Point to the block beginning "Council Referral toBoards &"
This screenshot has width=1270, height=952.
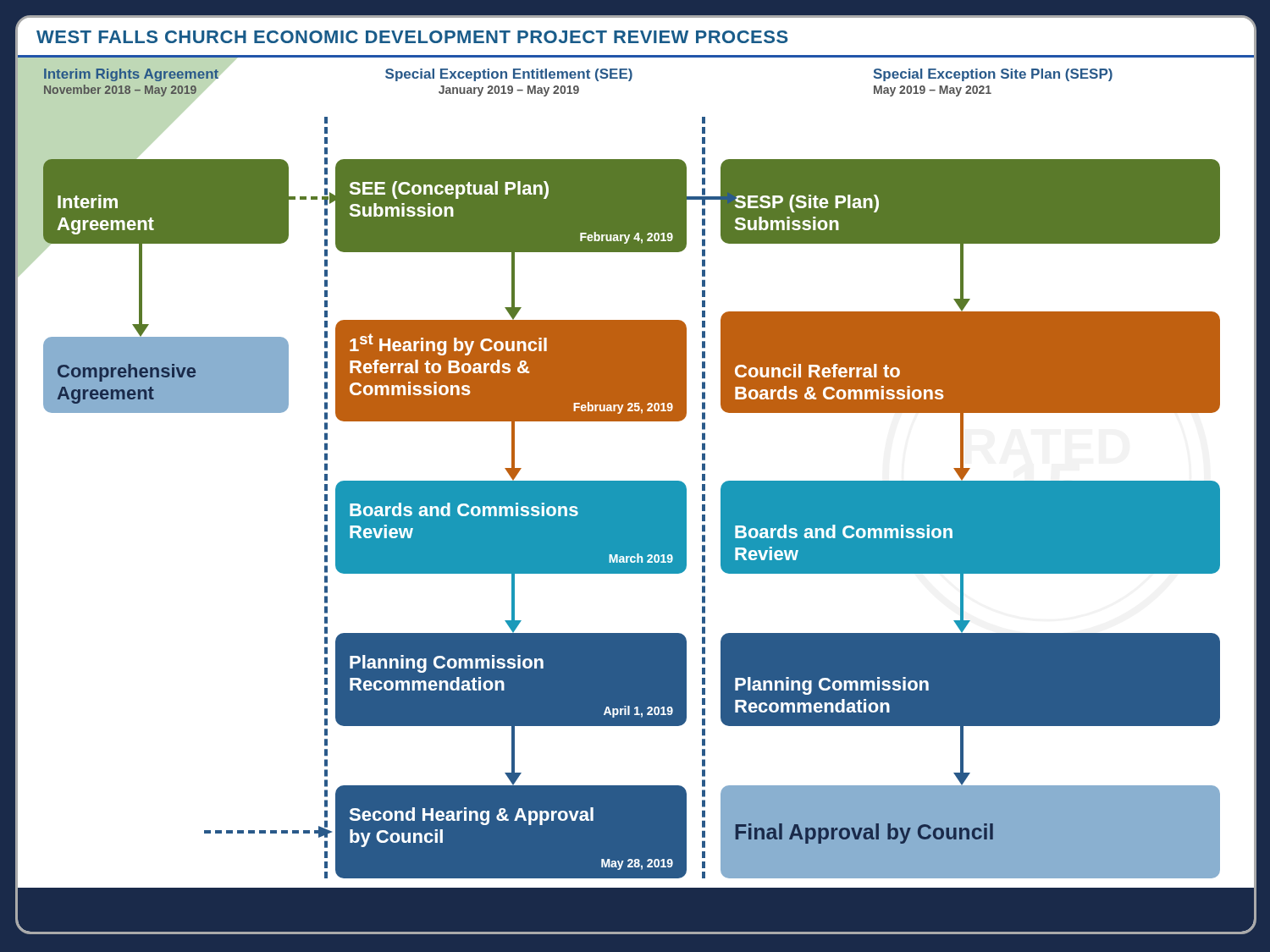(x=817, y=371)
